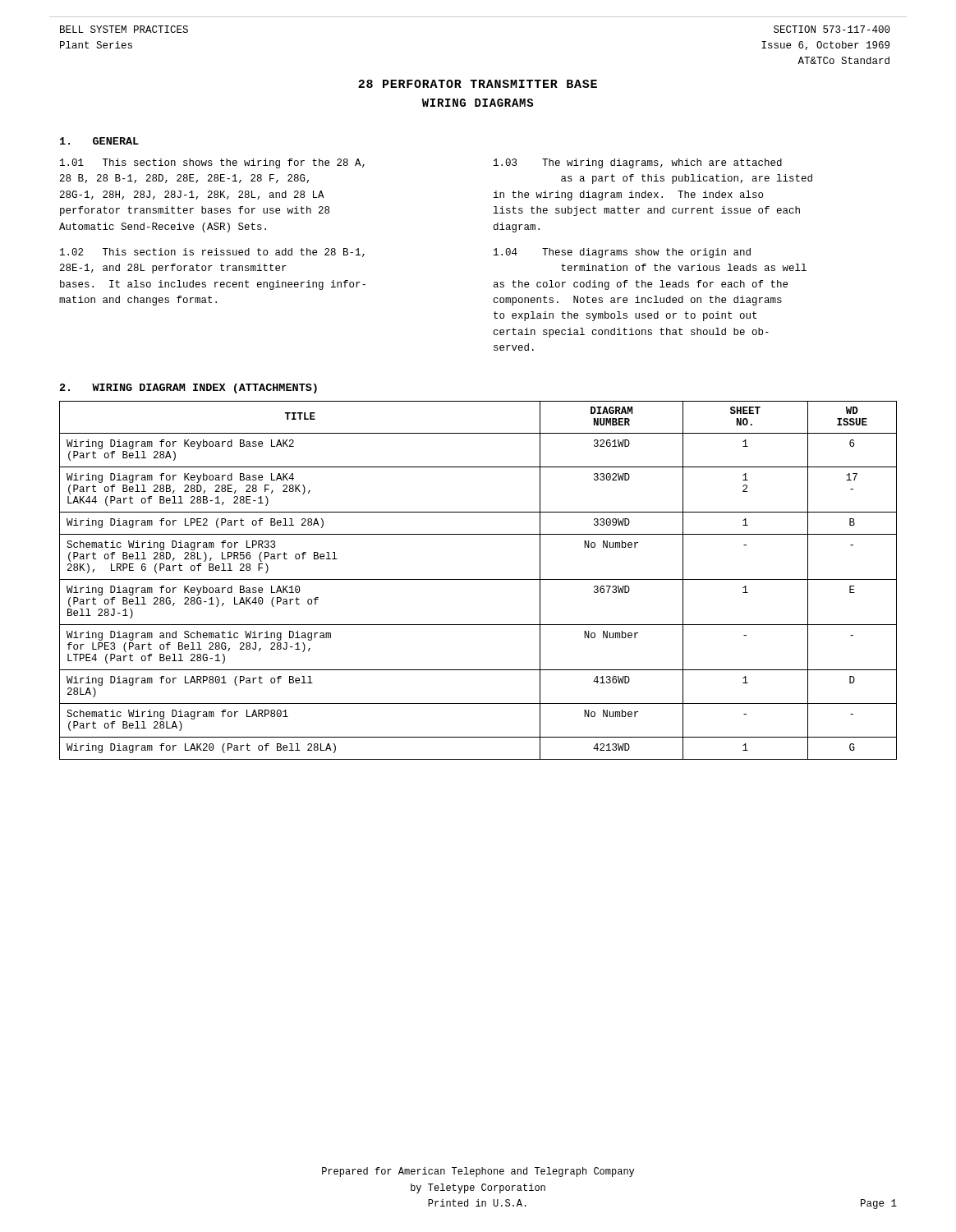
Task: Locate the text block starting "04 These diagrams show the origin and"
Action: point(650,301)
